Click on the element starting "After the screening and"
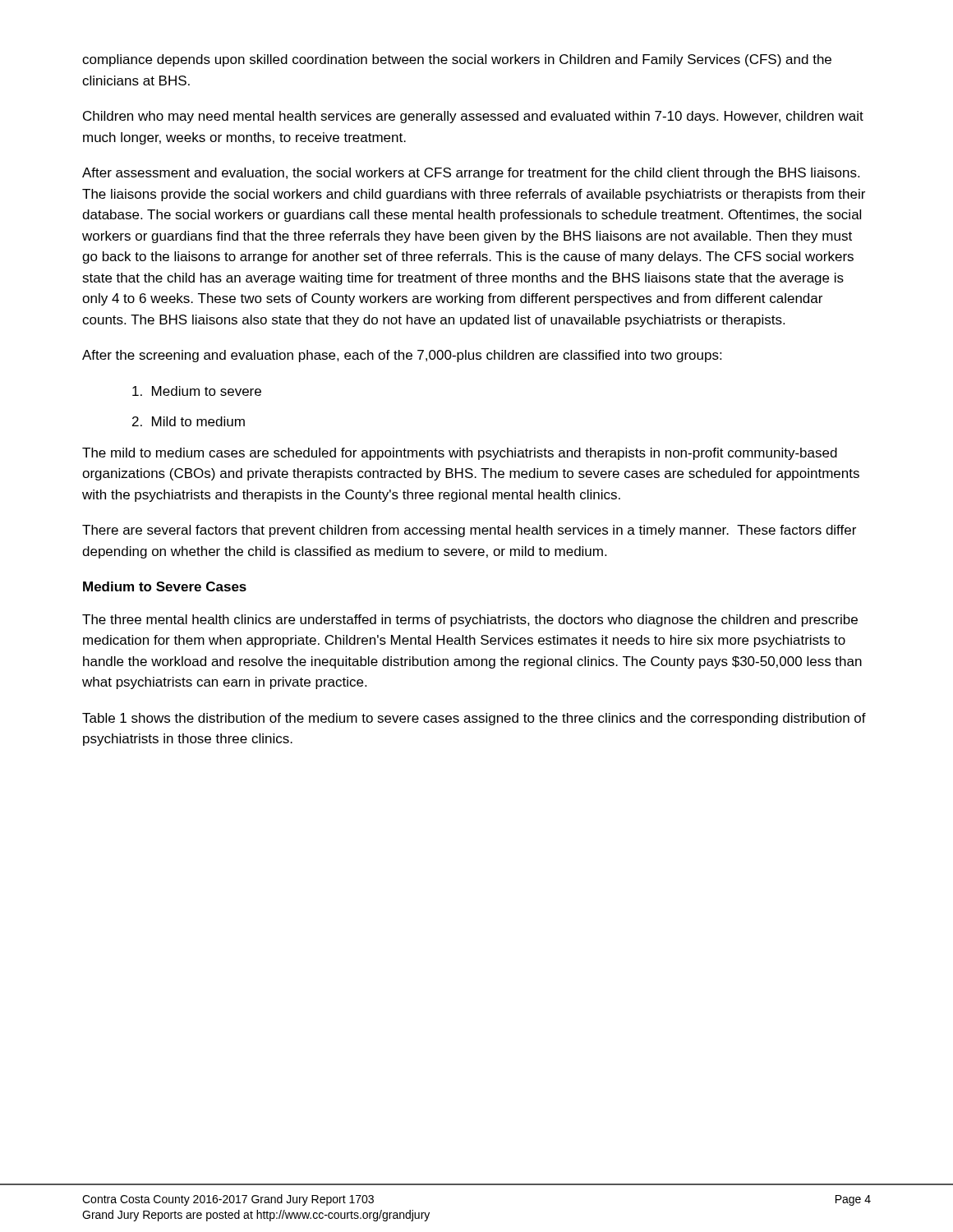 [x=402, y=355]
